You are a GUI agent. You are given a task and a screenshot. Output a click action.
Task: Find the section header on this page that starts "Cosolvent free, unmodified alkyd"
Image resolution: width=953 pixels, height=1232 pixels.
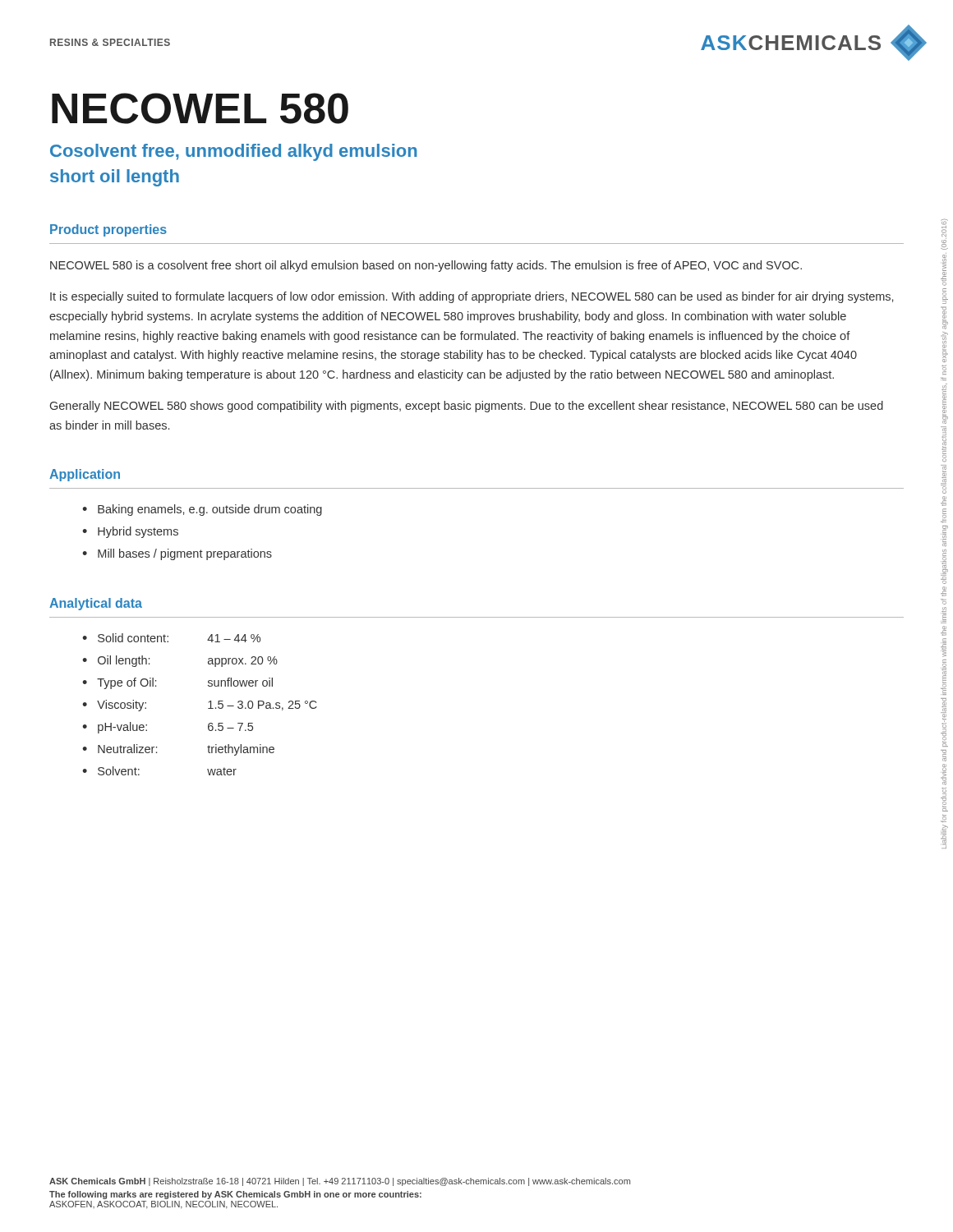[234, 163]
